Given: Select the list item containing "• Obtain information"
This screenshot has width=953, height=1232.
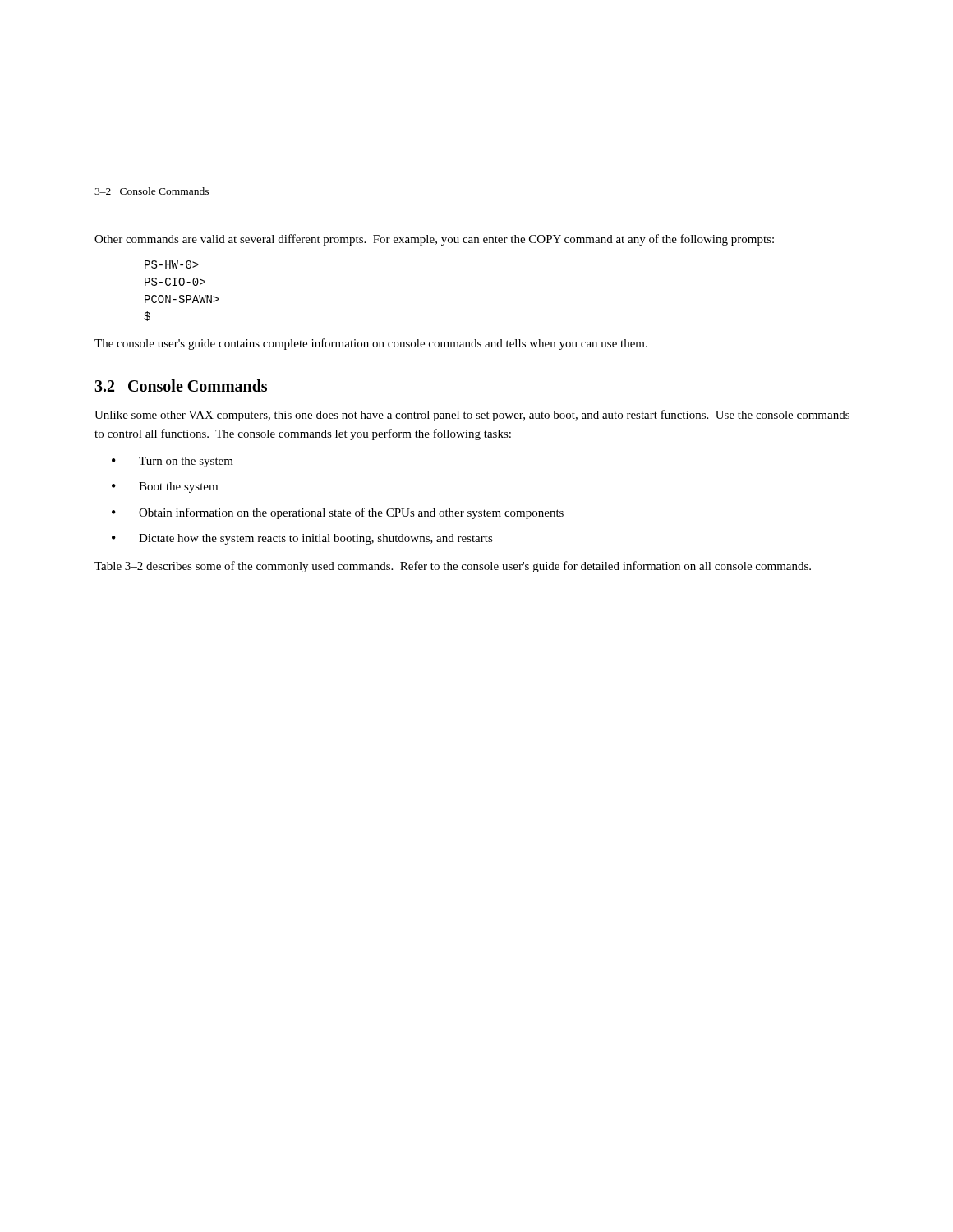Looking at the screenshot, I should click(x=485, y=513).
